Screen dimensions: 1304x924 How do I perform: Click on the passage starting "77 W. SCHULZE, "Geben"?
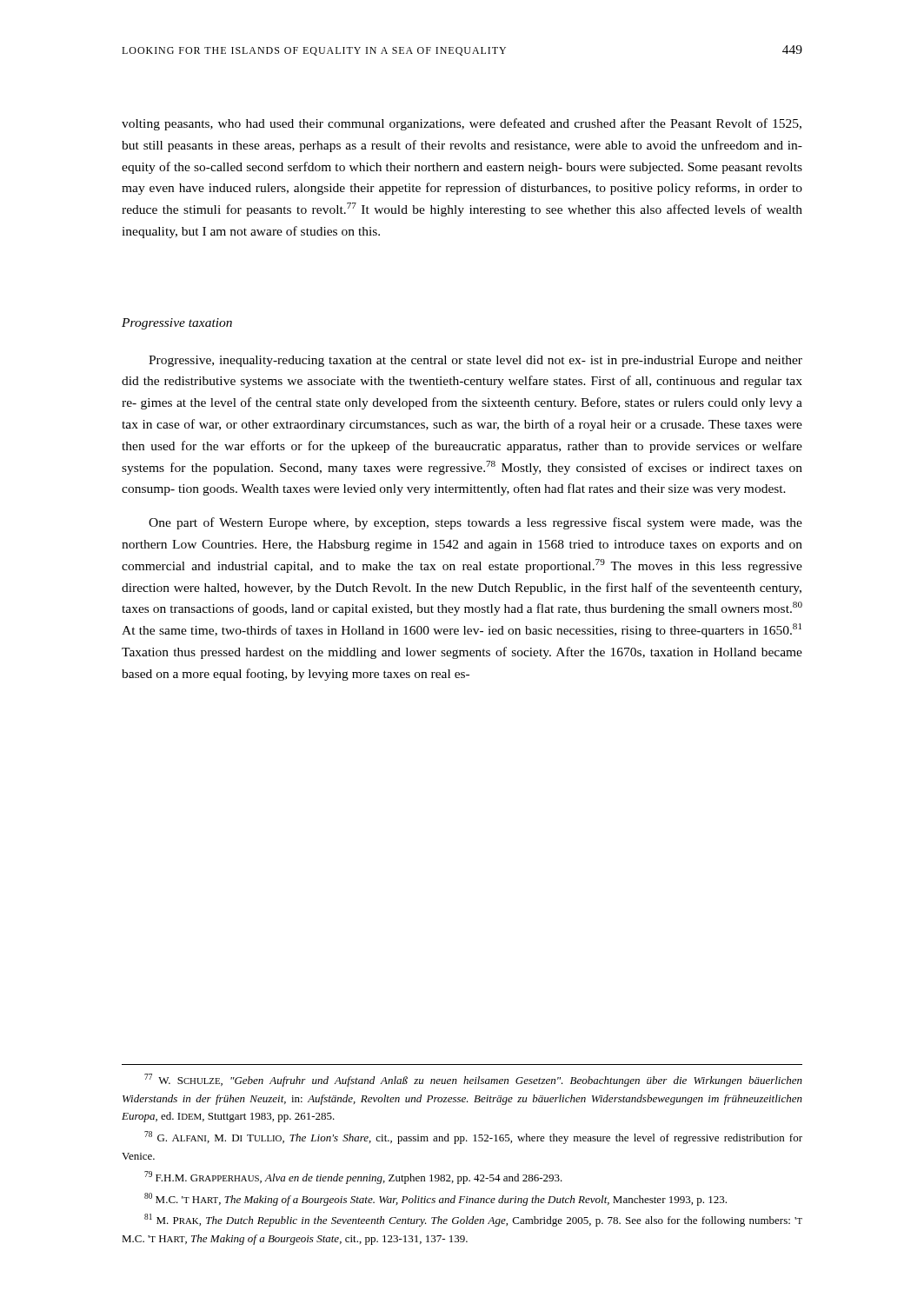[x=473, y=1080]
